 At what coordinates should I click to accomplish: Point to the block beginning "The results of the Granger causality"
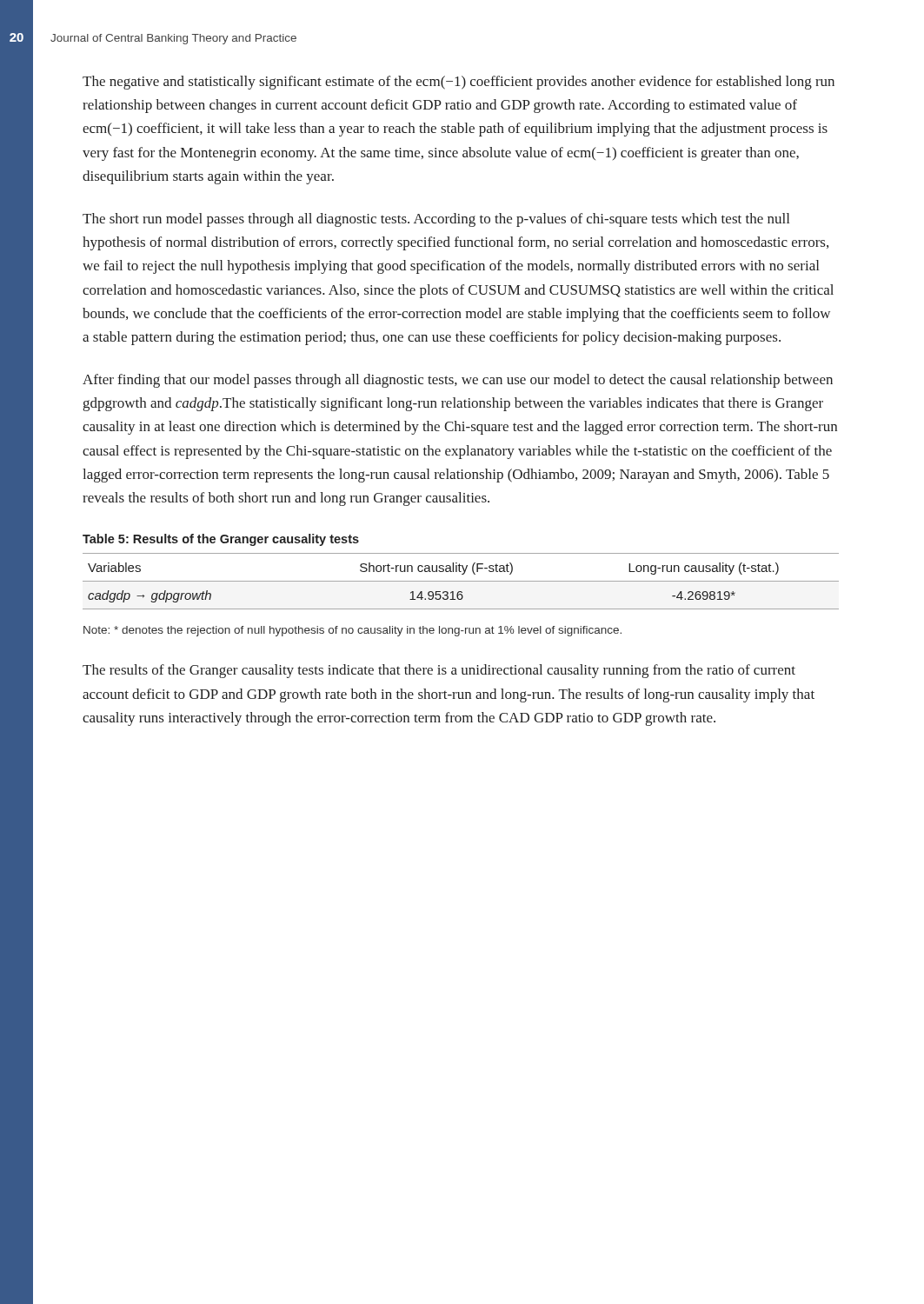(461, 694)
